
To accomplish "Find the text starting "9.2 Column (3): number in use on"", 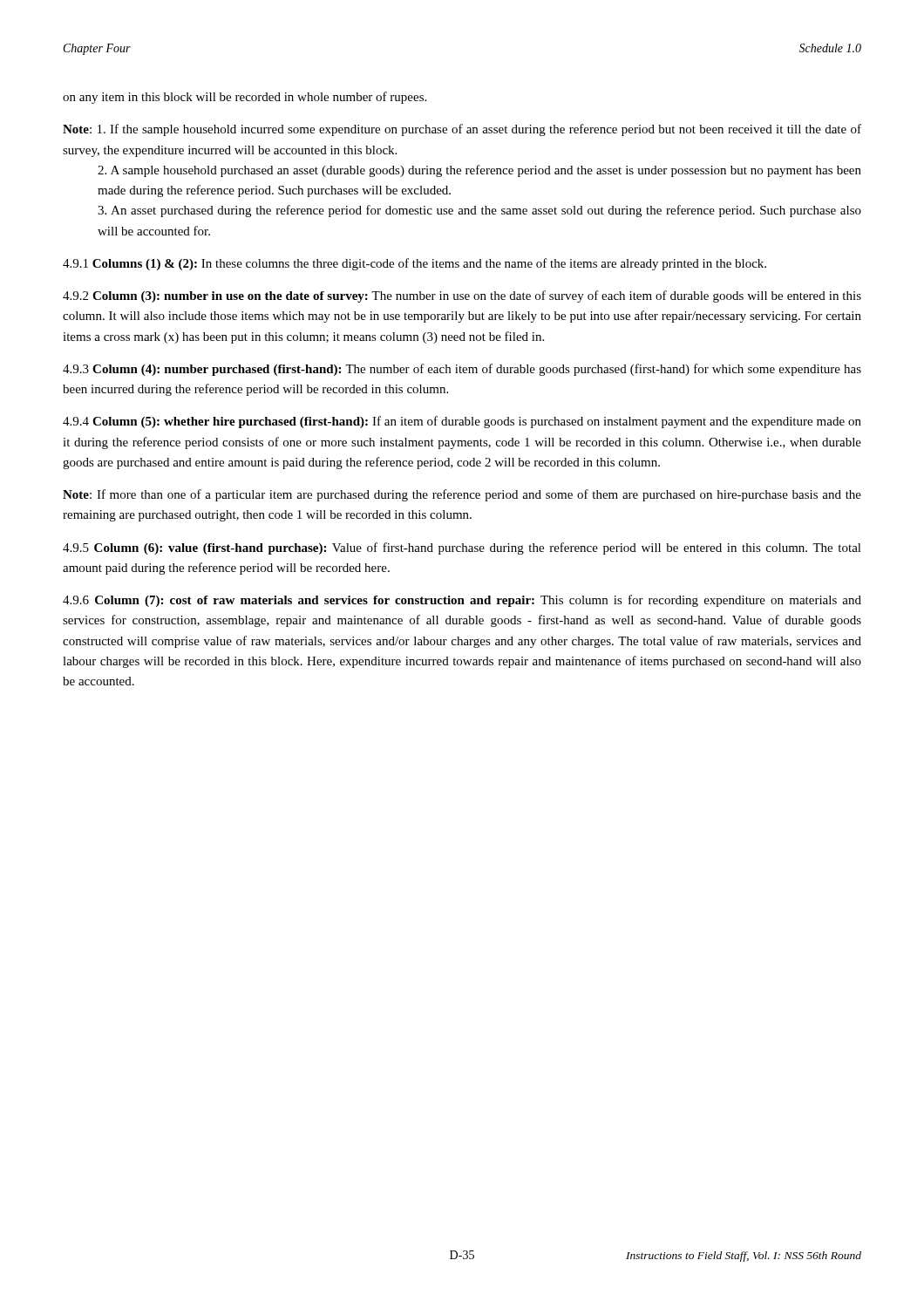I will tap(462, 316).
